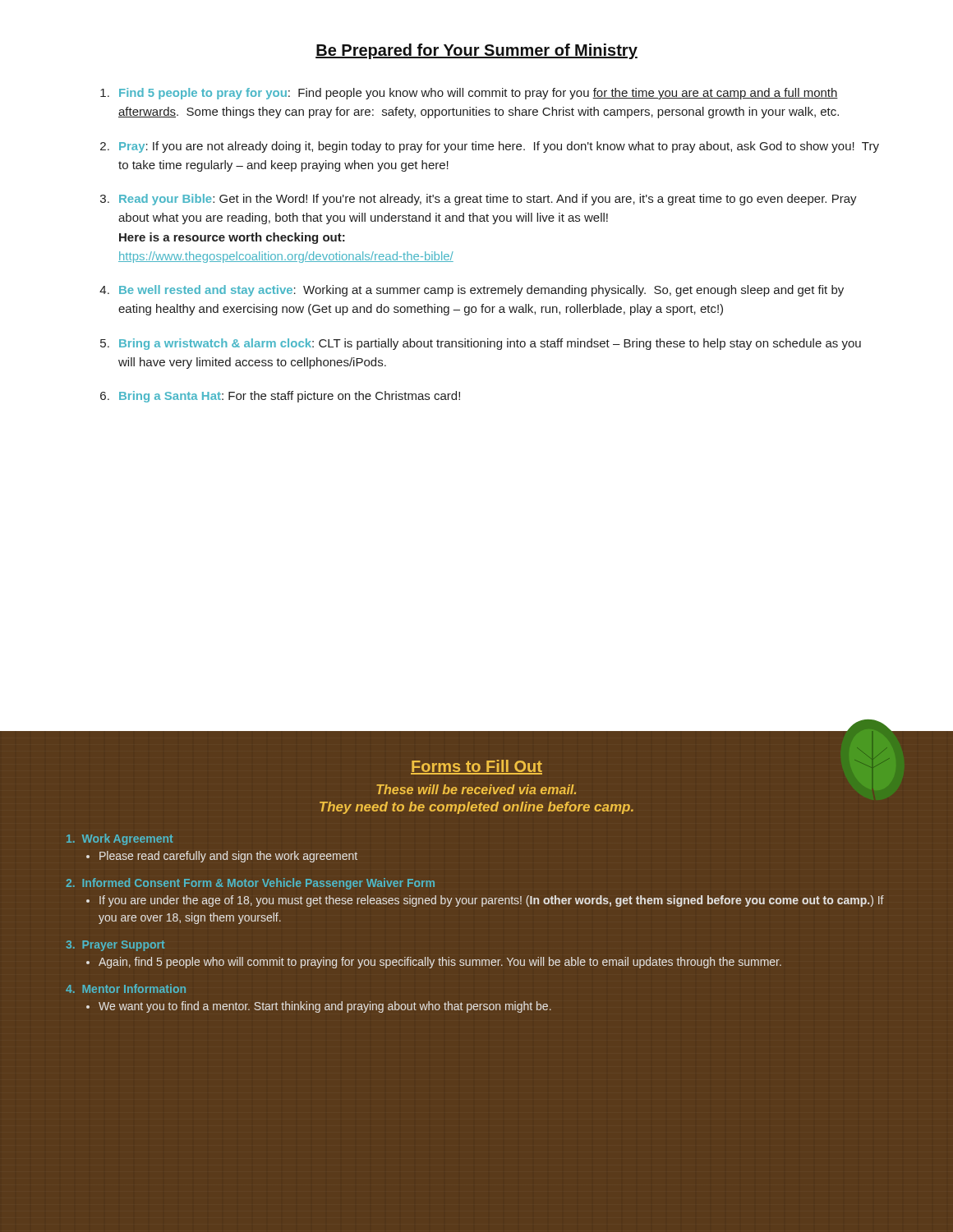This screenshot has width=953, height=1232.
Task: Locate the section header containing "Forms to Fill Out"
Action: pos(476,766)
